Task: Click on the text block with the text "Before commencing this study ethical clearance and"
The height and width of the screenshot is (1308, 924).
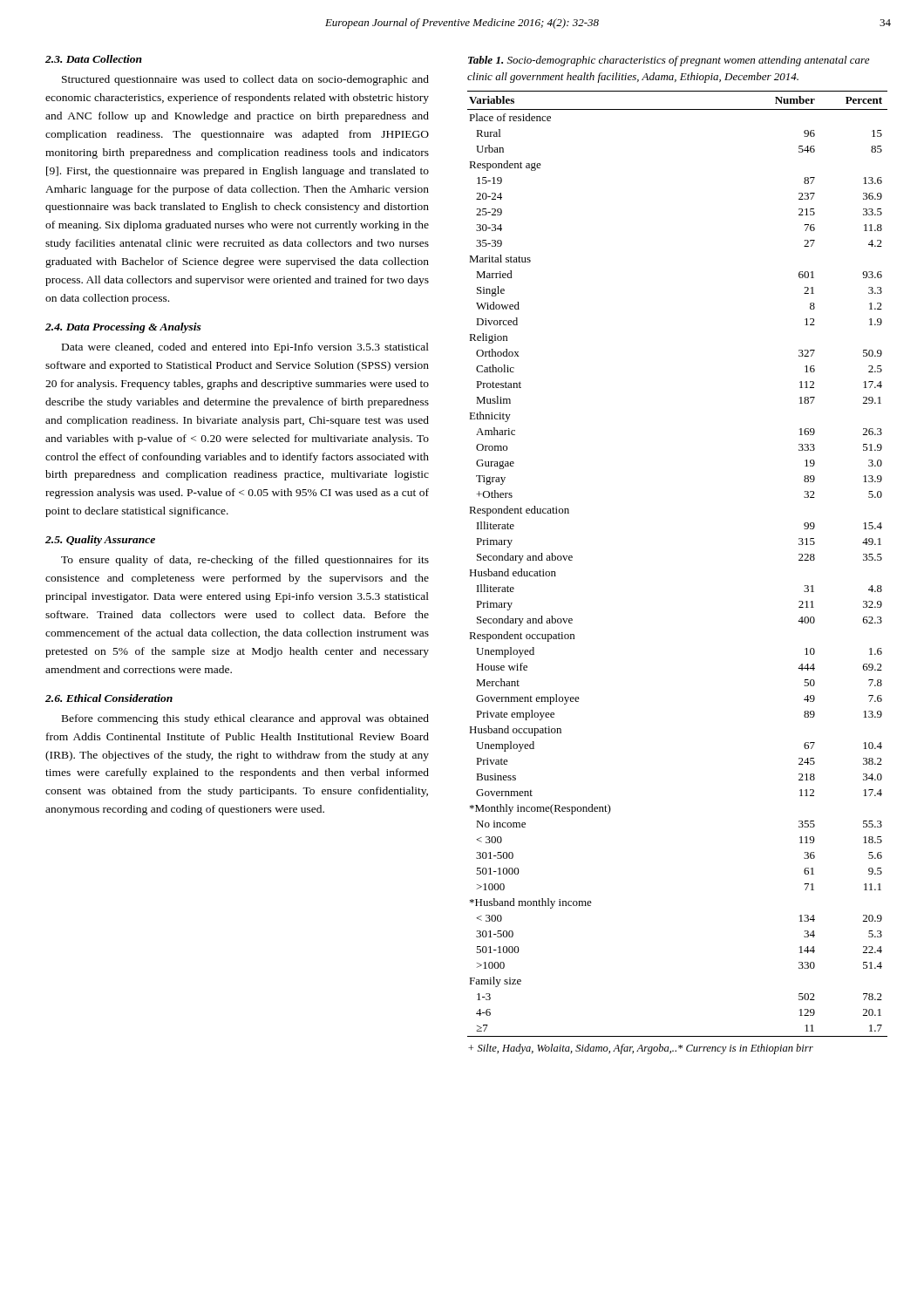Action: [237, 764]
